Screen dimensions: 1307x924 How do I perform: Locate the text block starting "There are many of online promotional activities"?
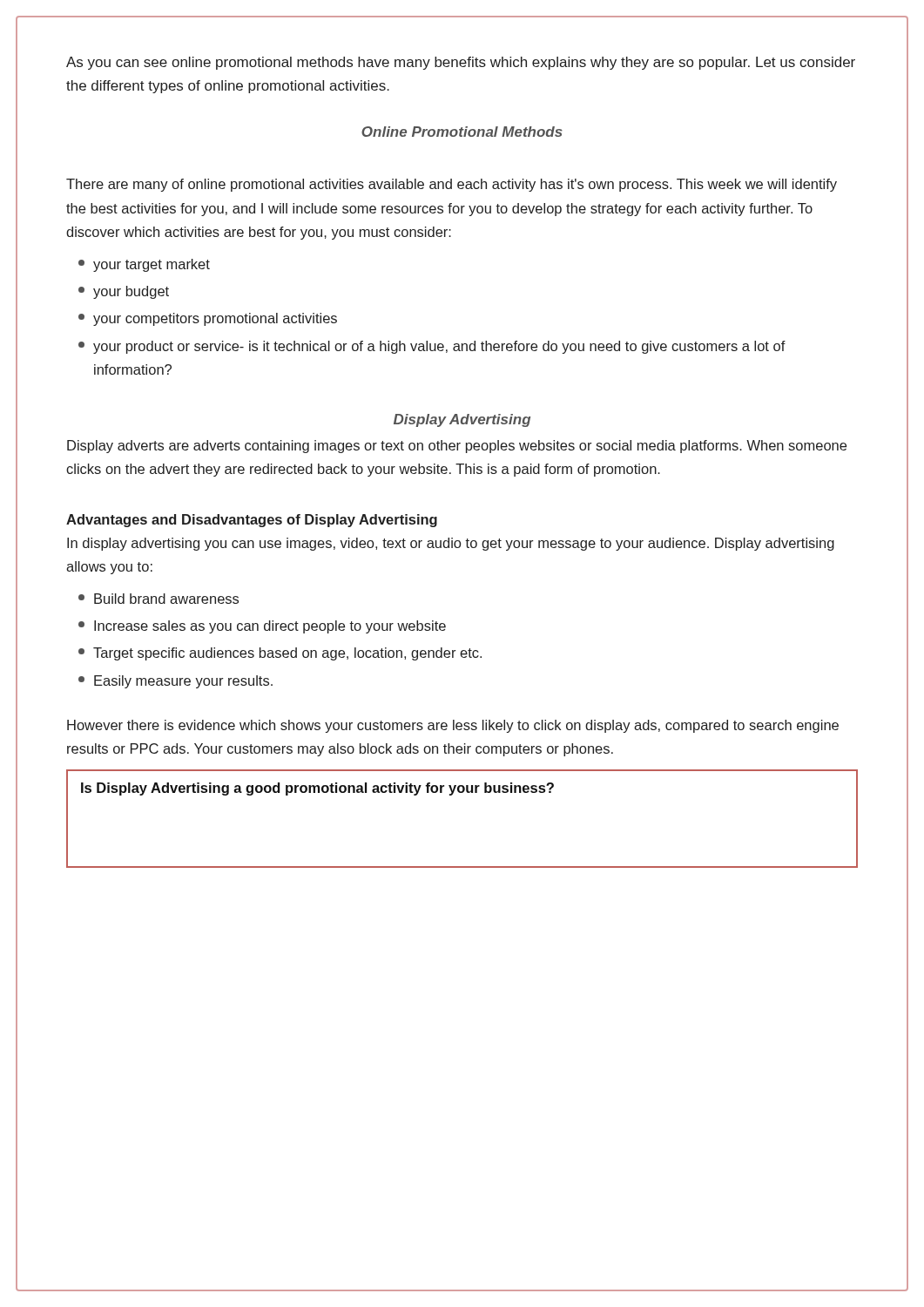452,208
